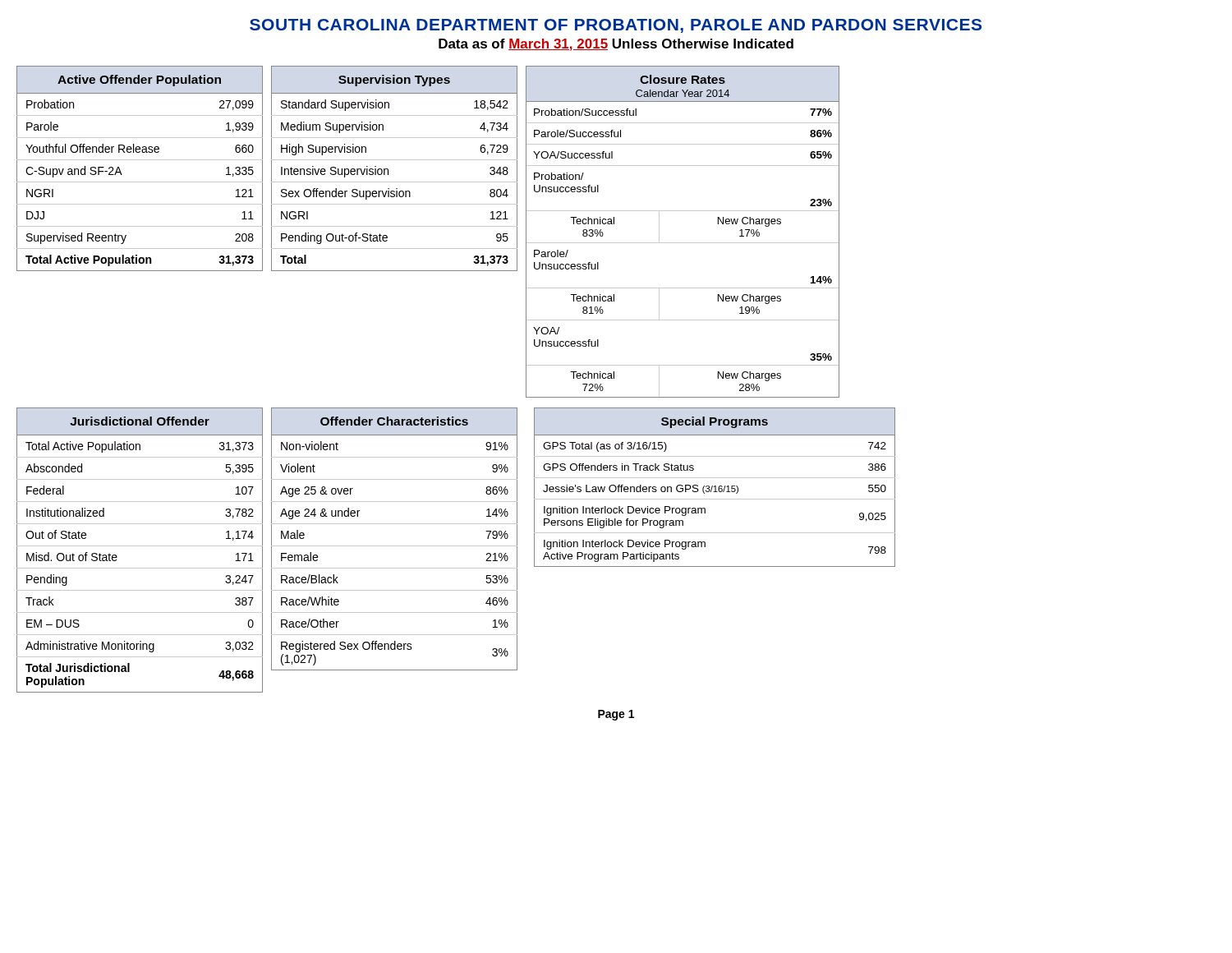
Task: Select the table that reads "Jessie's Law Offenders on GPS"
Action: 715,487
